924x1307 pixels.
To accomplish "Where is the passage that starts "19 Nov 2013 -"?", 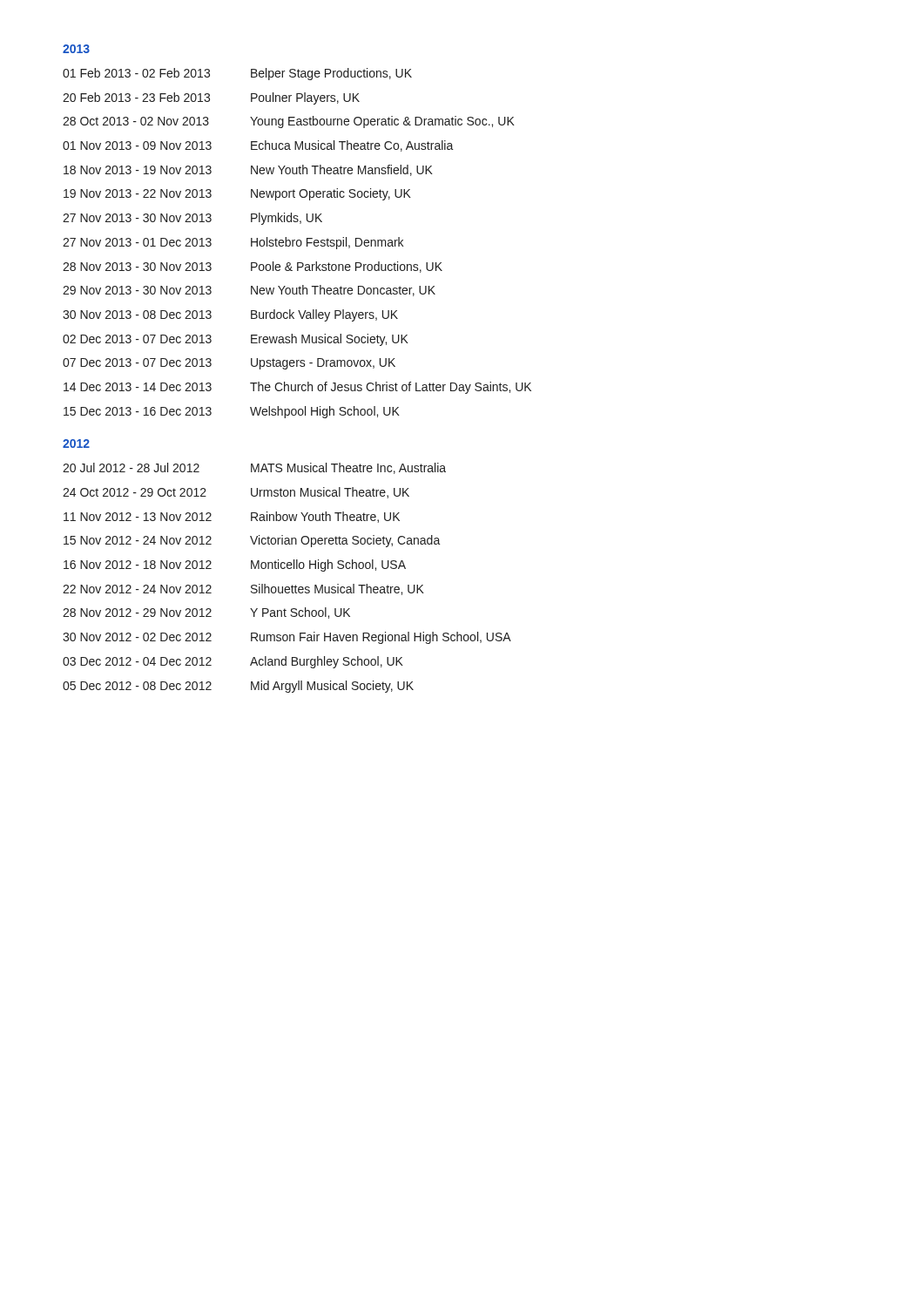I will coord(146,194).
